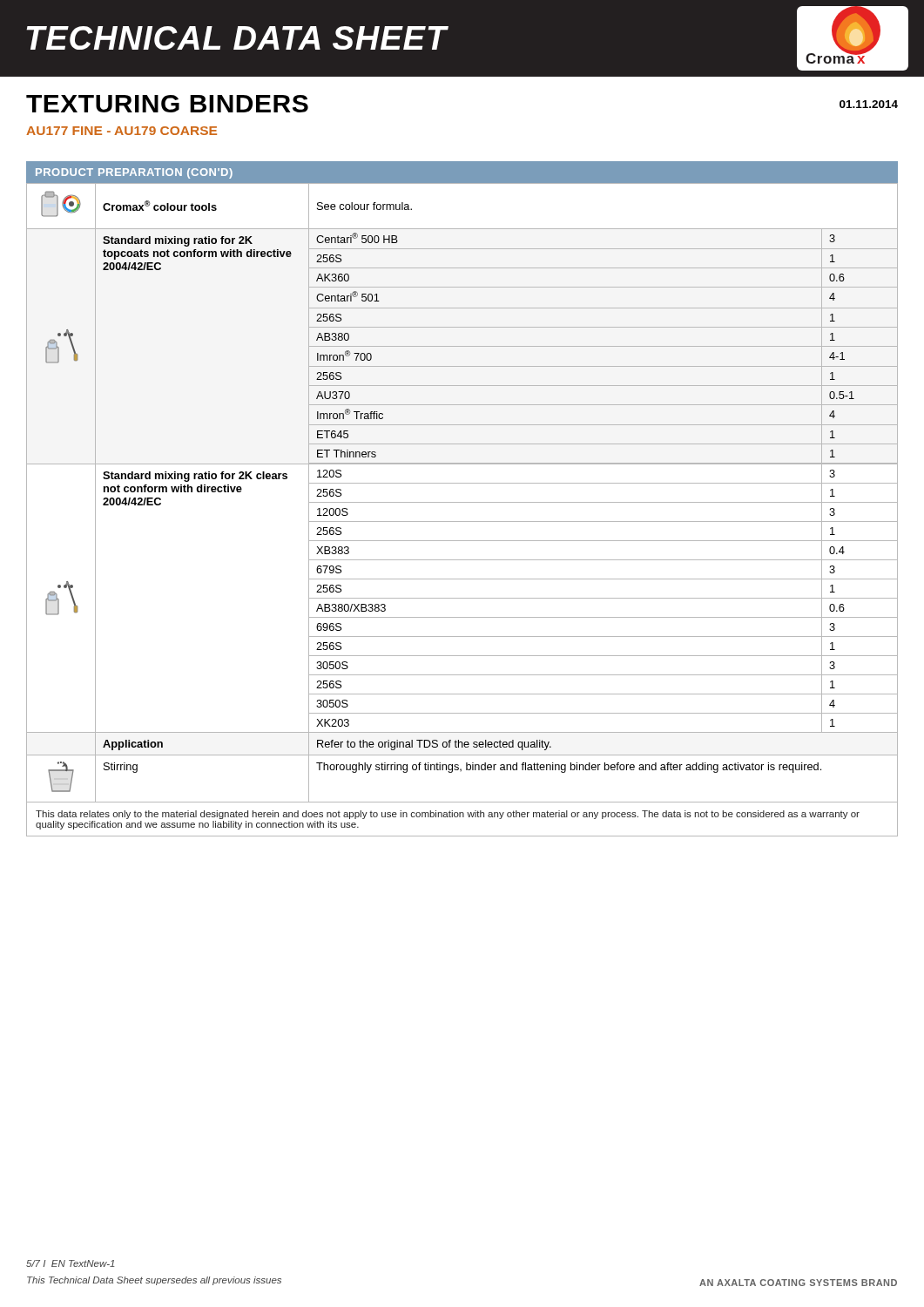Locate the logo
This screenshot has width=924, height=1307.
click(x=853, y=40)
